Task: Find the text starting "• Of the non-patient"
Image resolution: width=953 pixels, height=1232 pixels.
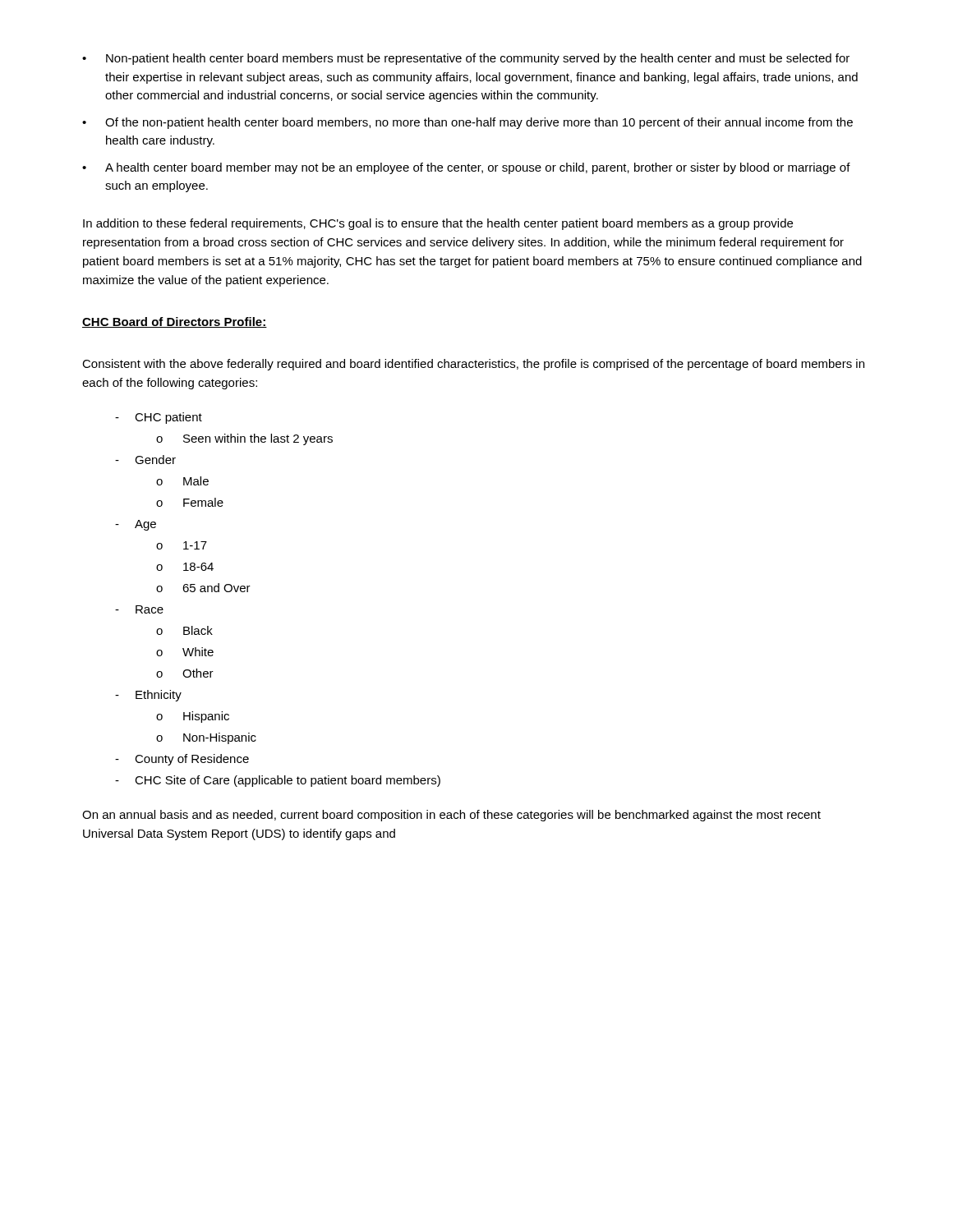Action: pos(476,131)
